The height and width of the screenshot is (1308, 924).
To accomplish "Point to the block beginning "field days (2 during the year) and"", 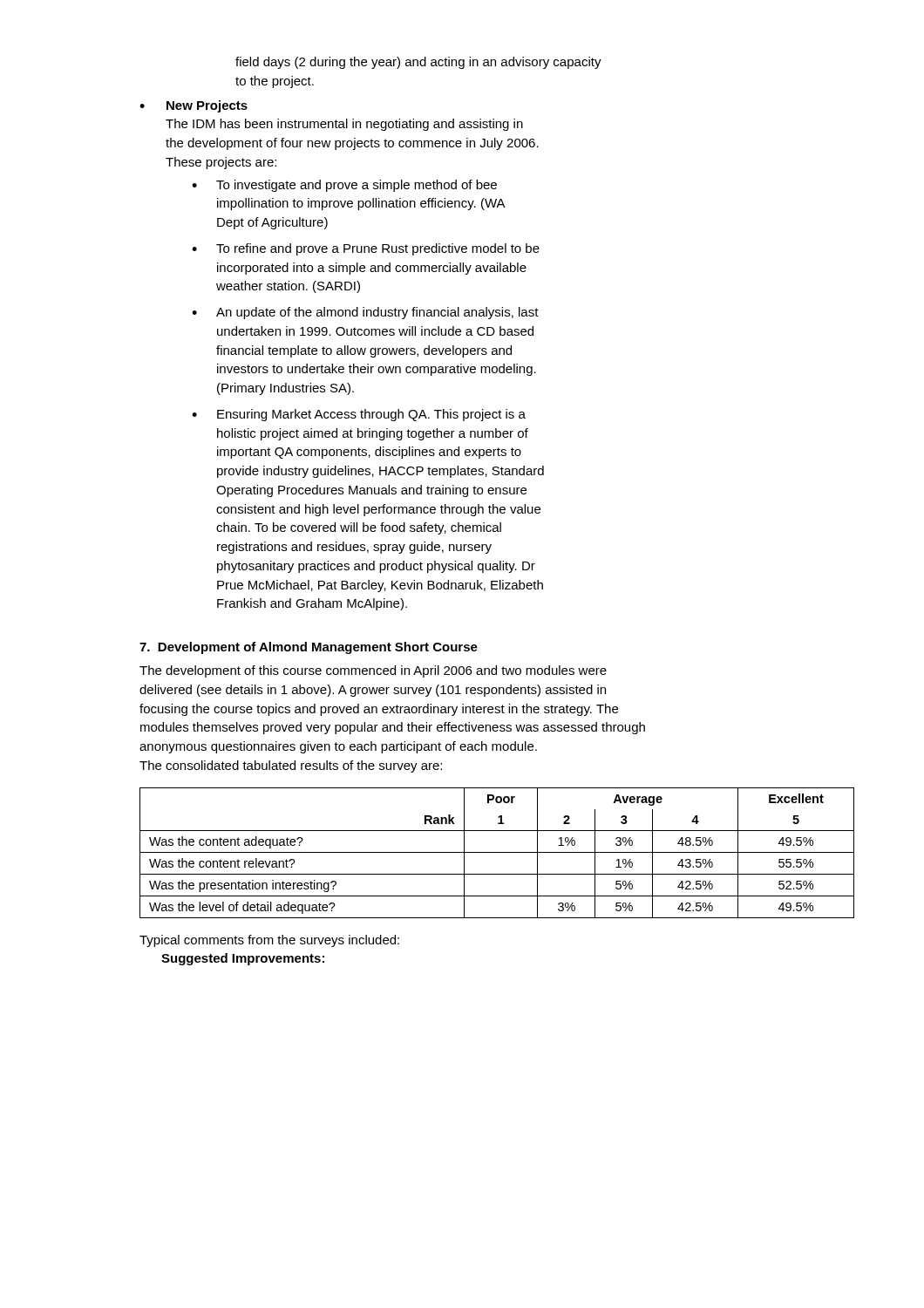I will click(418, 71).
